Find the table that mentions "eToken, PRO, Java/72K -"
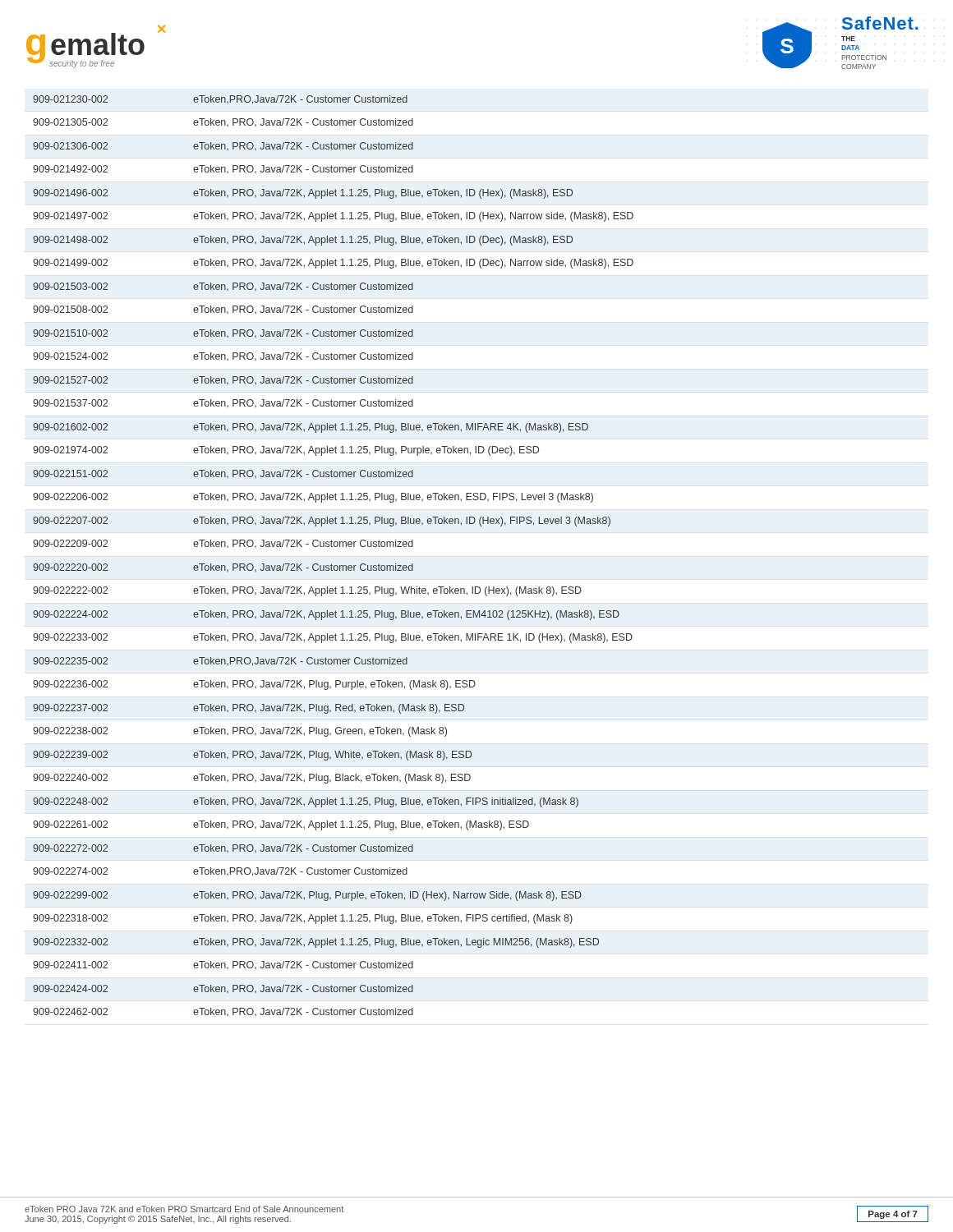Image resolution: width=953 pixels, height=1232 pixels. coord(476,557)
